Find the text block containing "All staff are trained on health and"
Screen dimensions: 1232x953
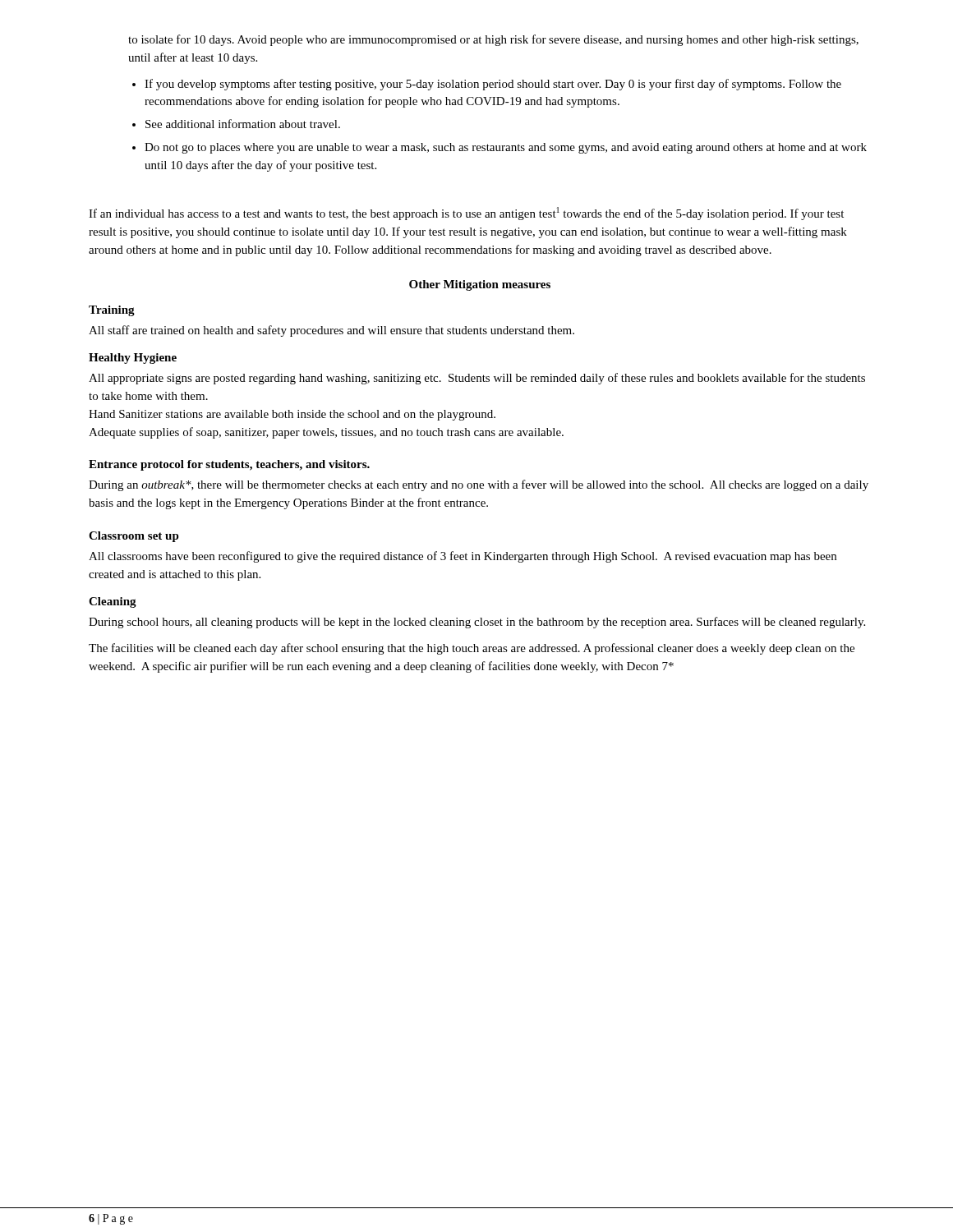pos(332,330)
